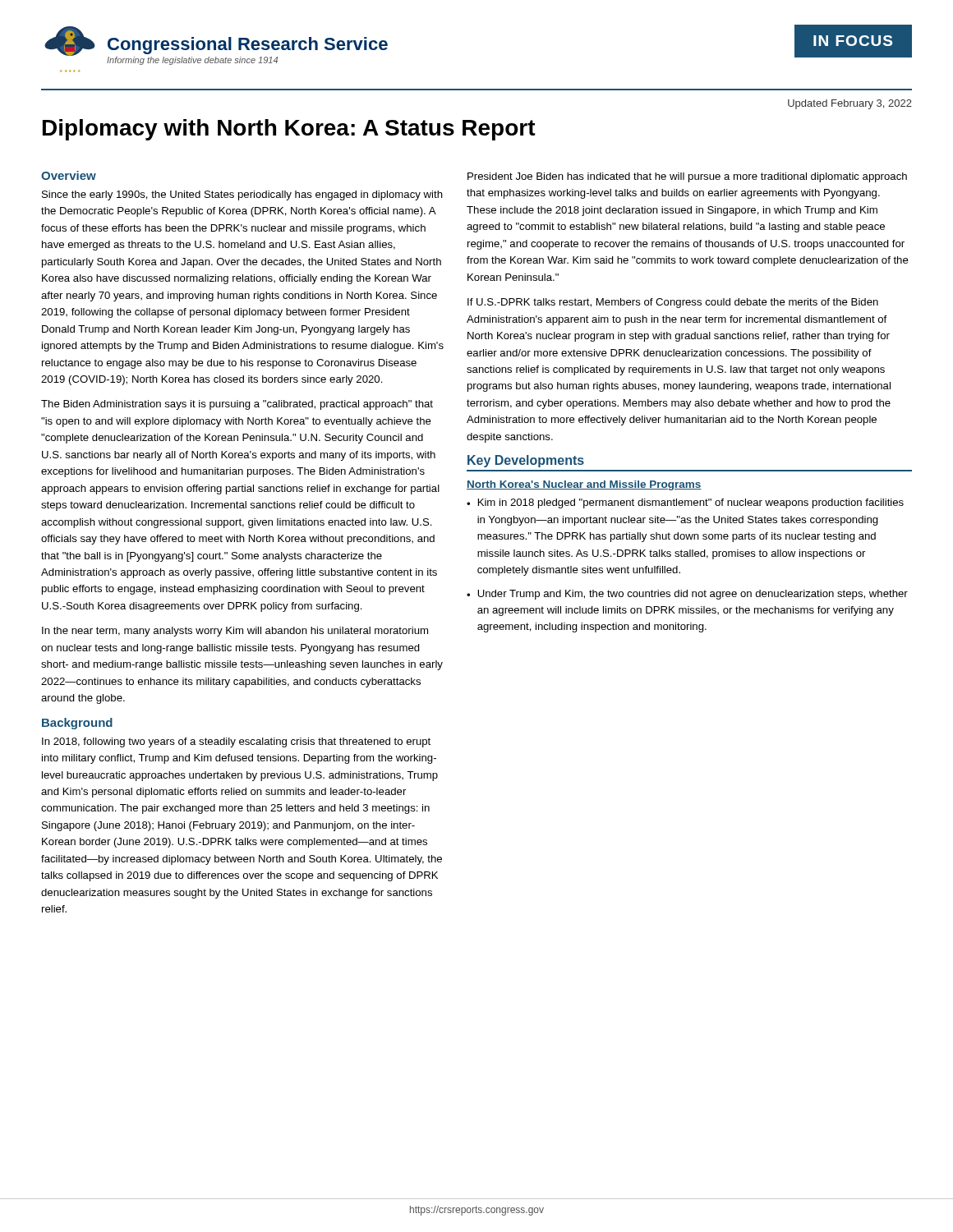The image size is (953, 1232).
Task: Select the passage starting "In 2018, following two"
Action: [x=242, y=825]
